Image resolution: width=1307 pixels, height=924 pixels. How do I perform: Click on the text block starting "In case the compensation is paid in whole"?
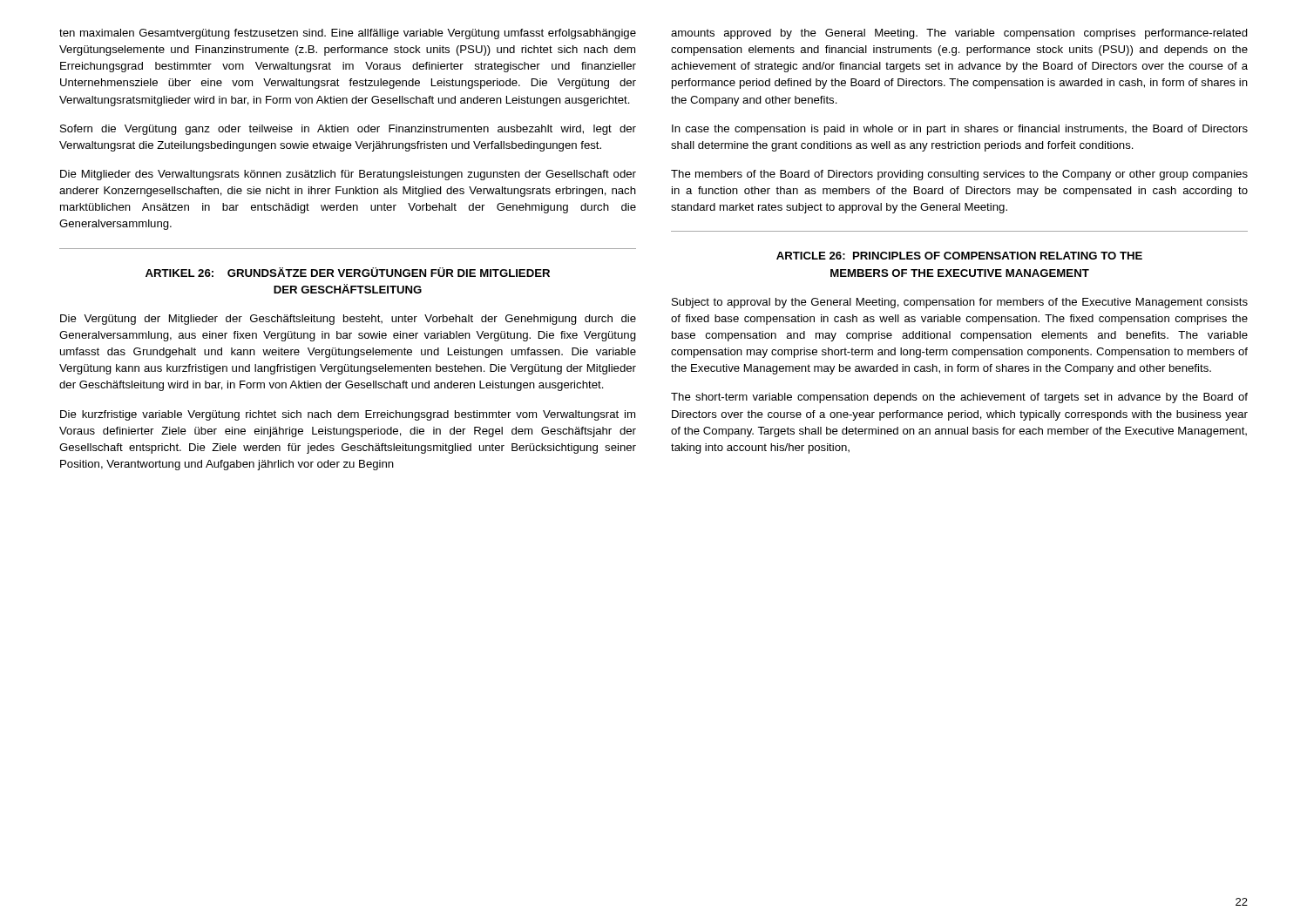pyautogui.click(x=959, y=137)
